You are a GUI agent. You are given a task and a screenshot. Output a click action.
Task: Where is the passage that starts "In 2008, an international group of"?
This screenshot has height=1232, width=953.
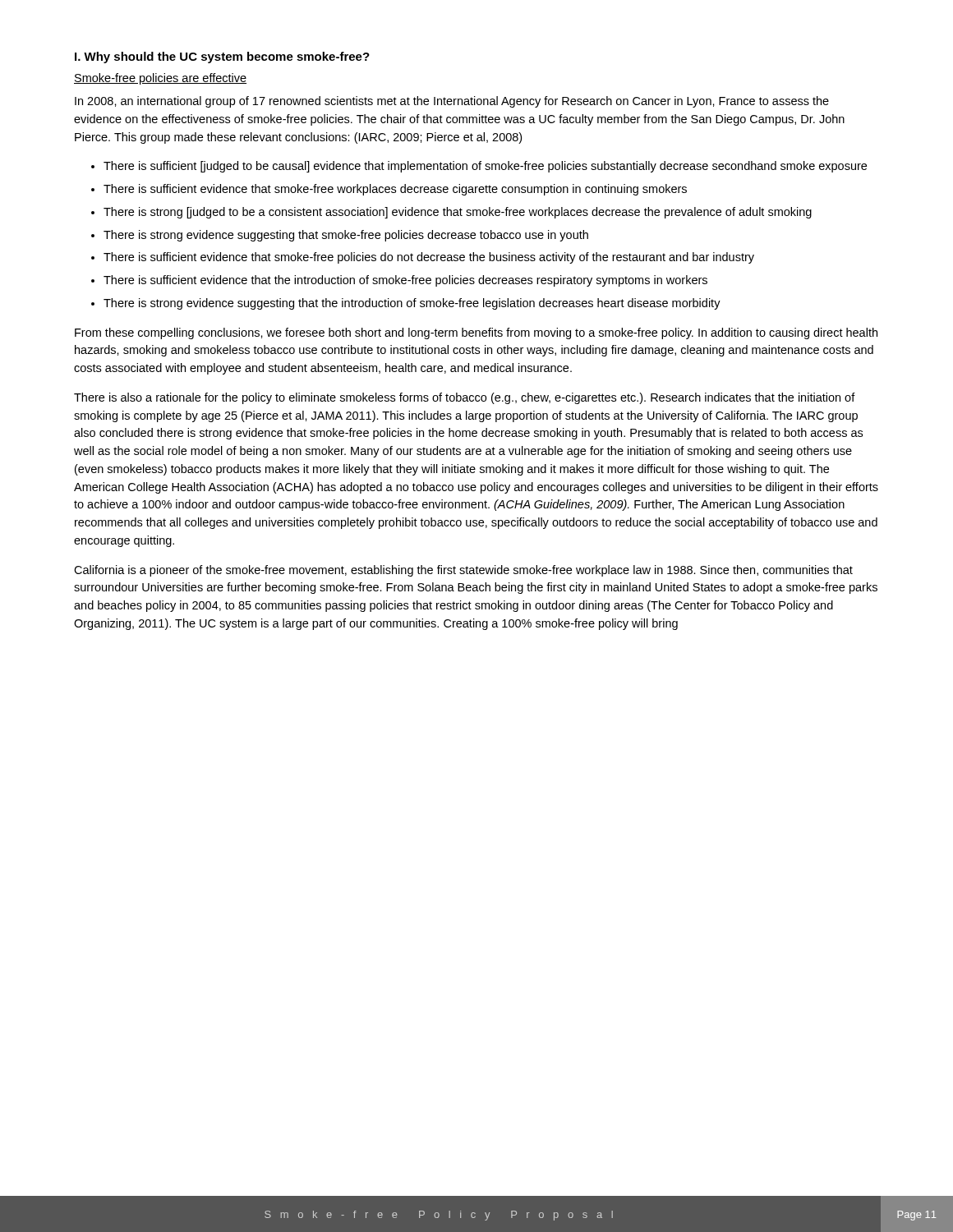[459, 119]
